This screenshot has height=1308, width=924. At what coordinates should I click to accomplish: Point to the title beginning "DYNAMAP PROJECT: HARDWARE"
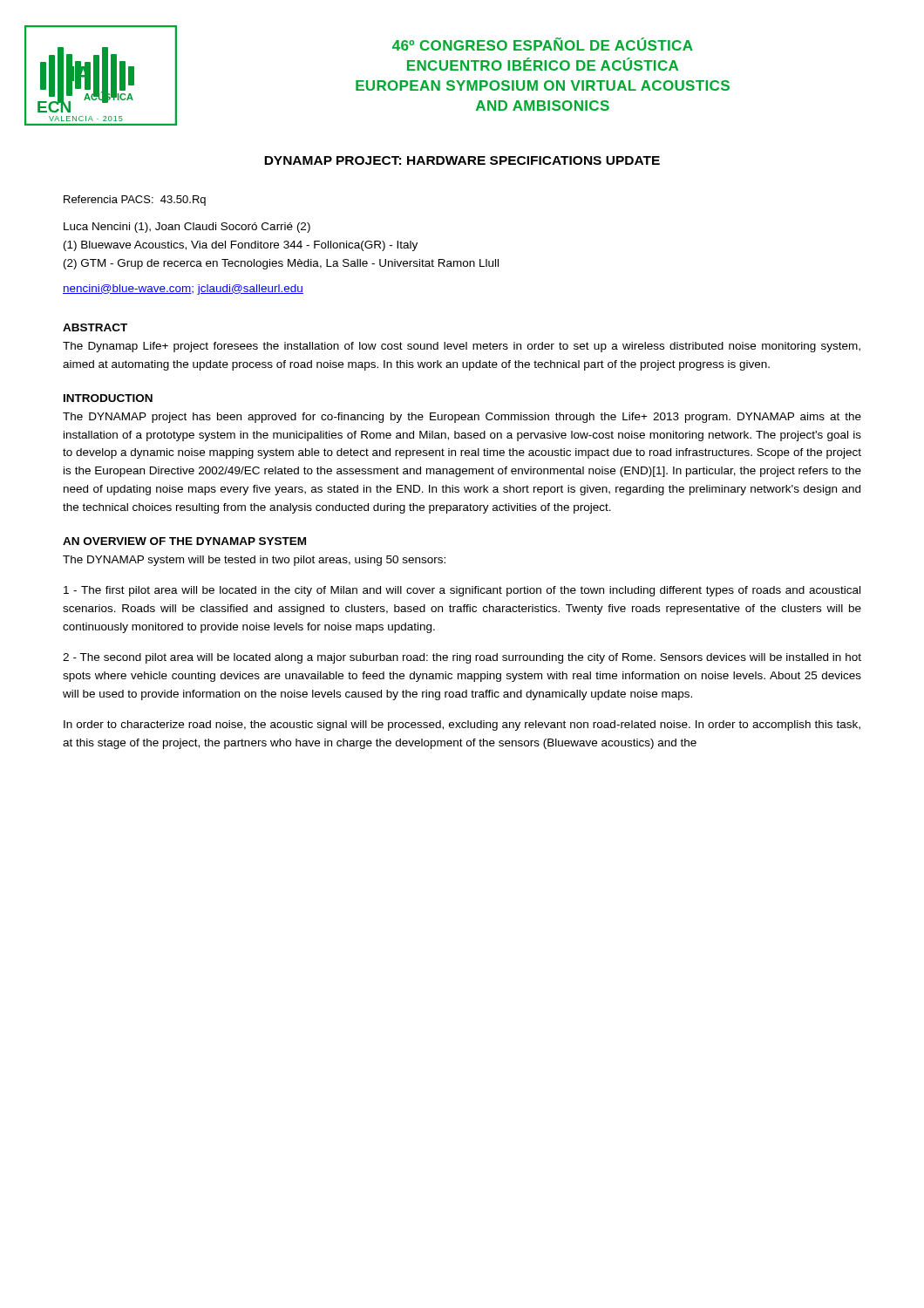pyautogui.click(x=462, y=160)
